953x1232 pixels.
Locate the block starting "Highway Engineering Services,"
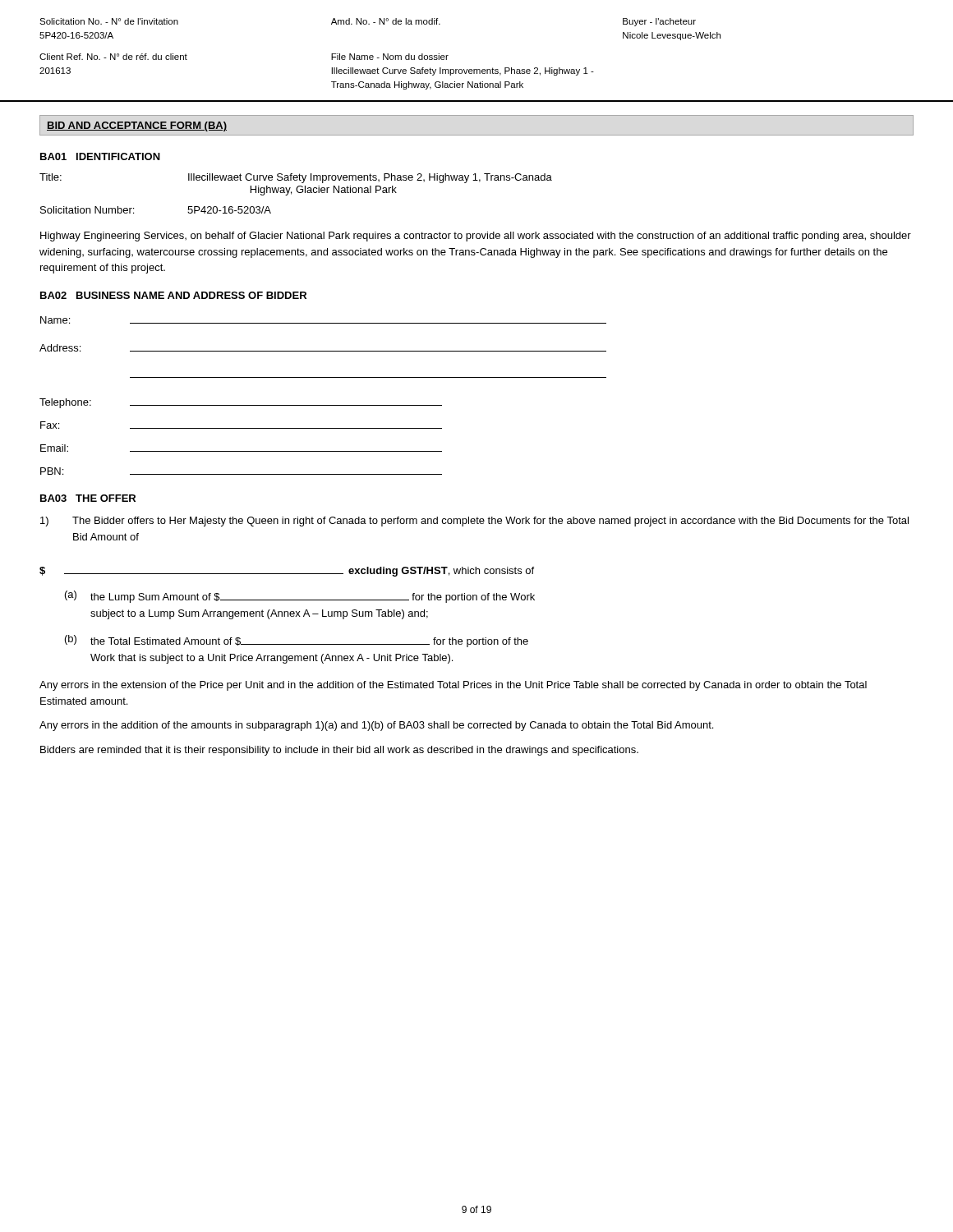click(475, 252)
